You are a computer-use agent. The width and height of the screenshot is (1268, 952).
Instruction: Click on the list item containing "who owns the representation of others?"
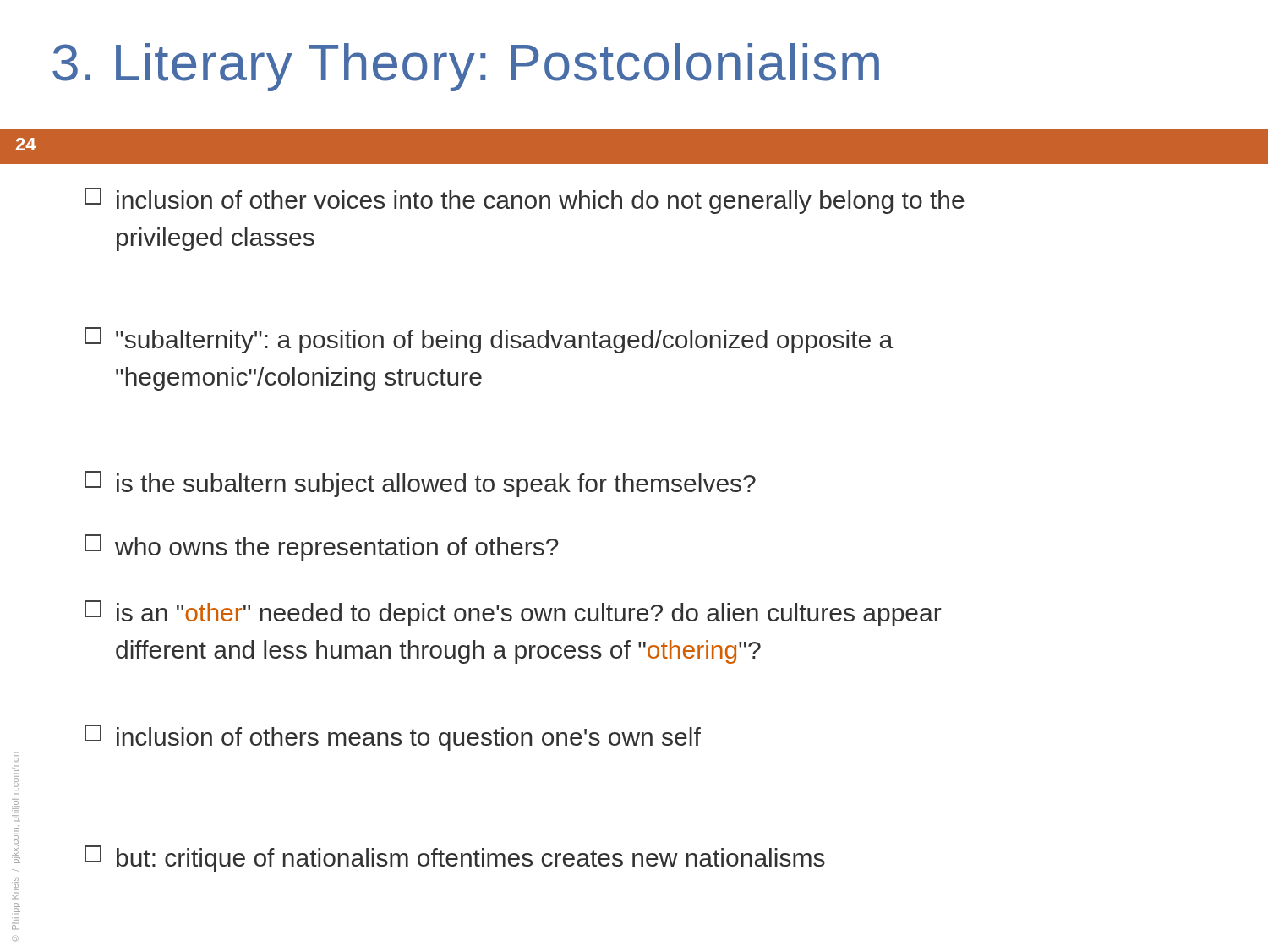322,547
